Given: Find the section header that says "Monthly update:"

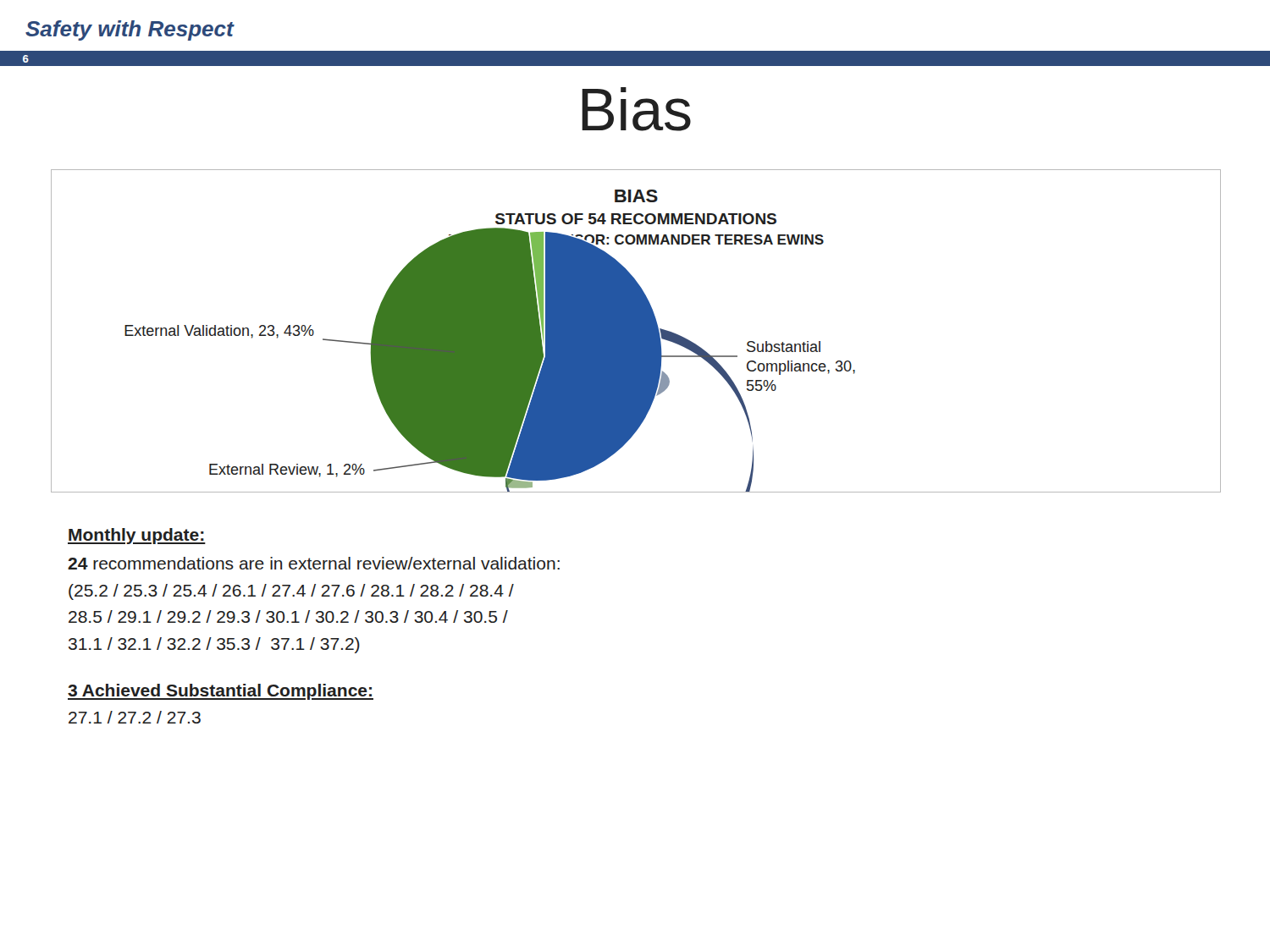Looking at the screenshot, I should pos(136,534).
